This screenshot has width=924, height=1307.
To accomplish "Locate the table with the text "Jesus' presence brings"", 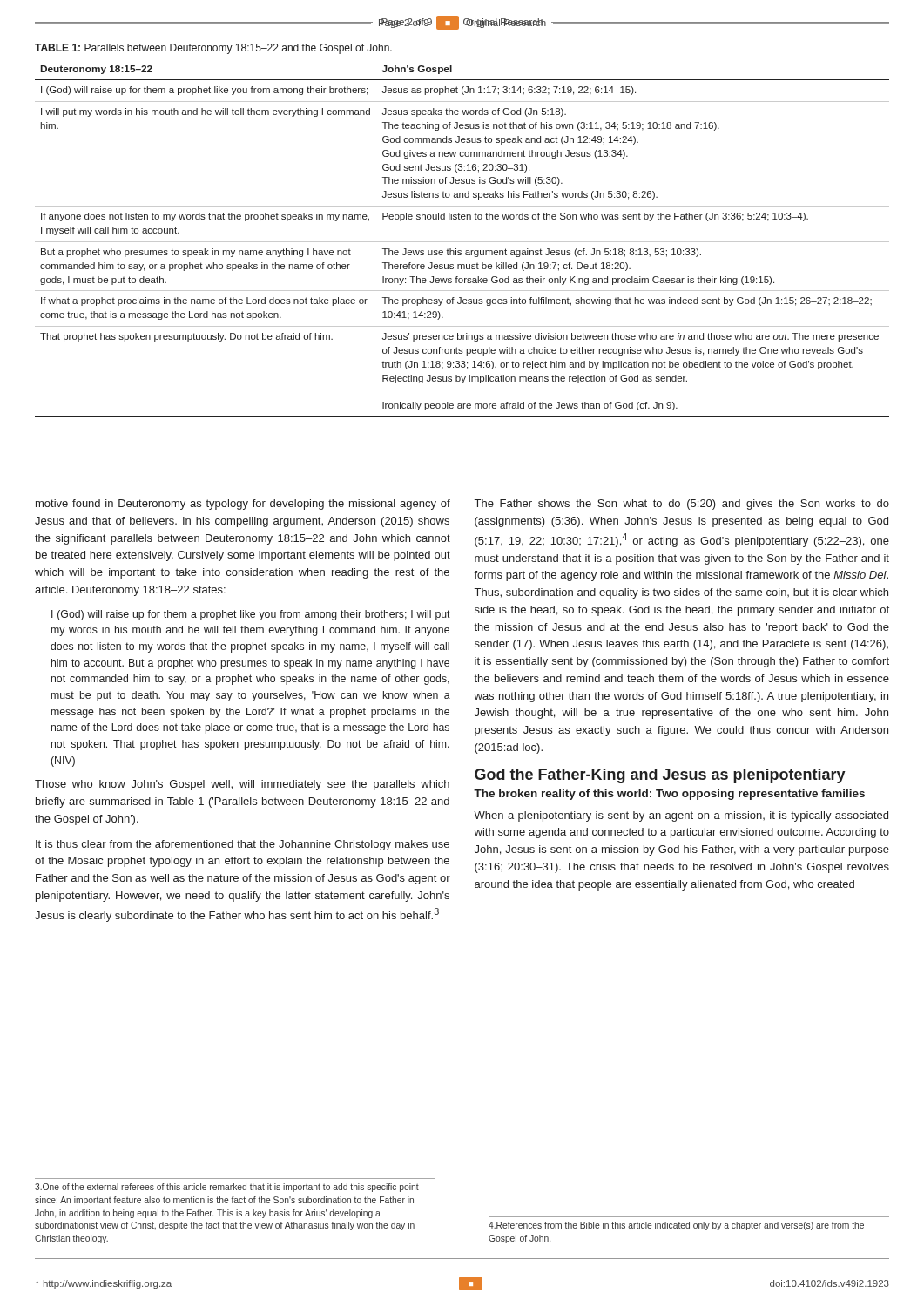I will pyautogui.click(x=462, y=238).
